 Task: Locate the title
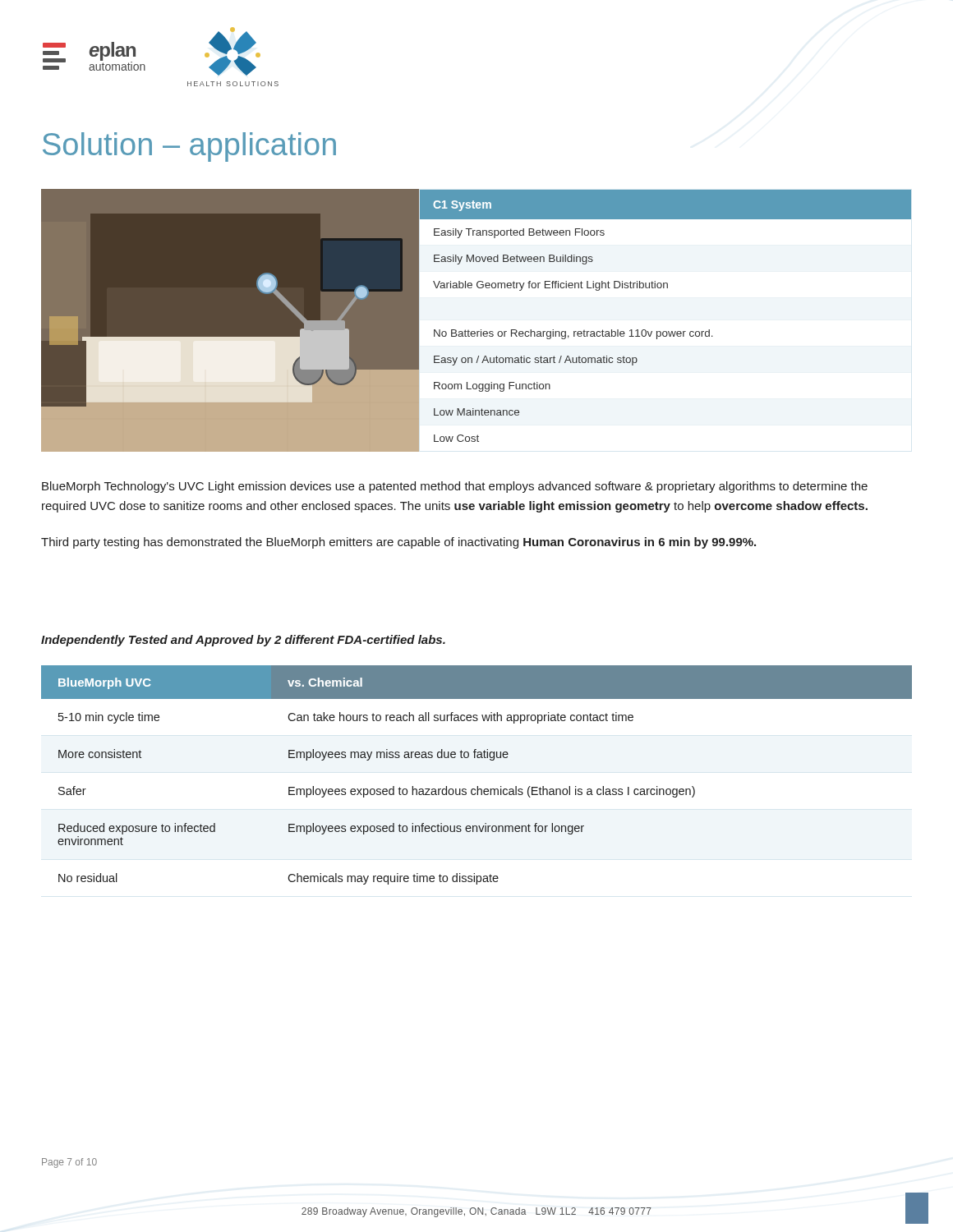point(189,145)
